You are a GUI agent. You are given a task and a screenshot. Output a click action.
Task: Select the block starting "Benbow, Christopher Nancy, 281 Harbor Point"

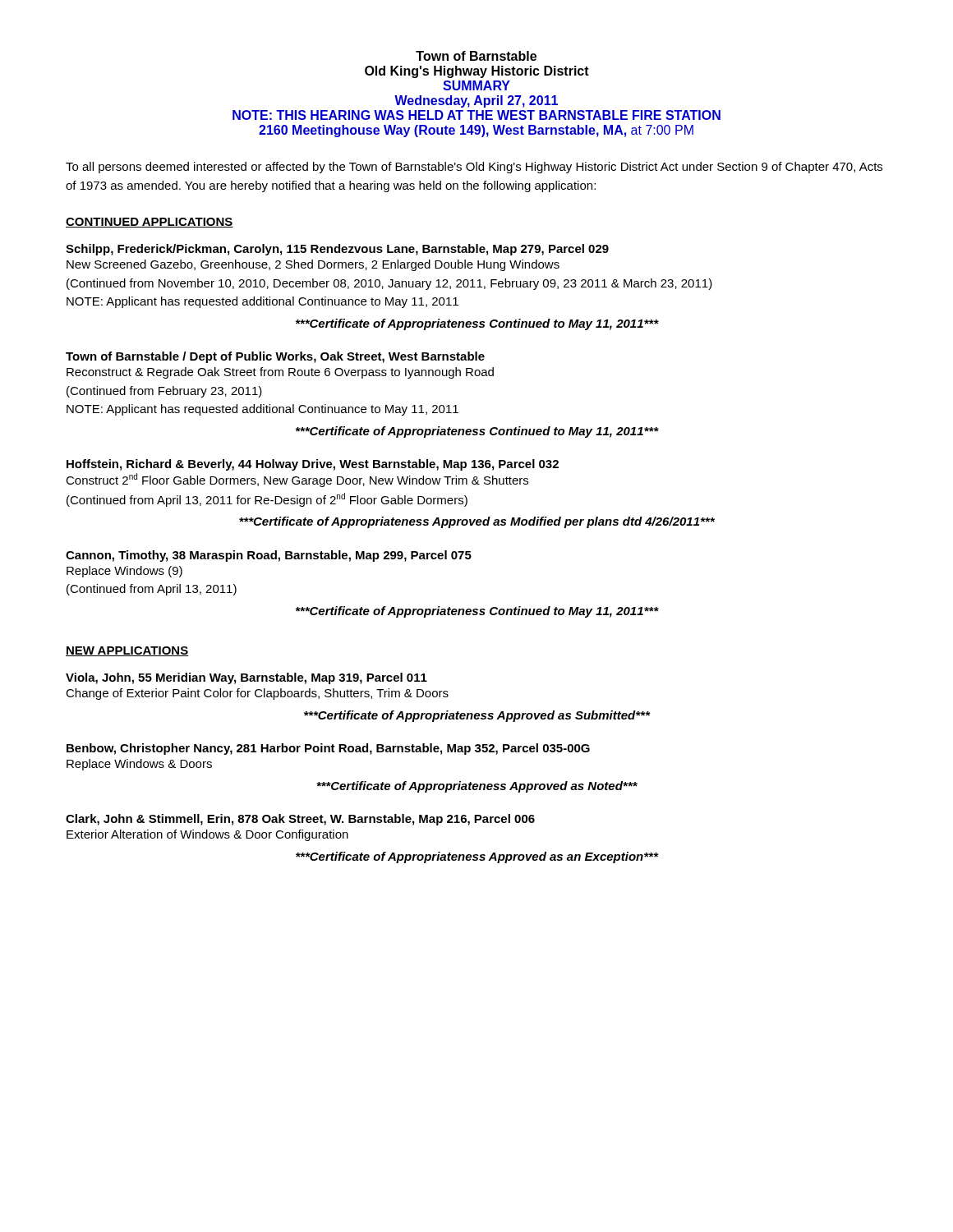[x=328, y=749]
